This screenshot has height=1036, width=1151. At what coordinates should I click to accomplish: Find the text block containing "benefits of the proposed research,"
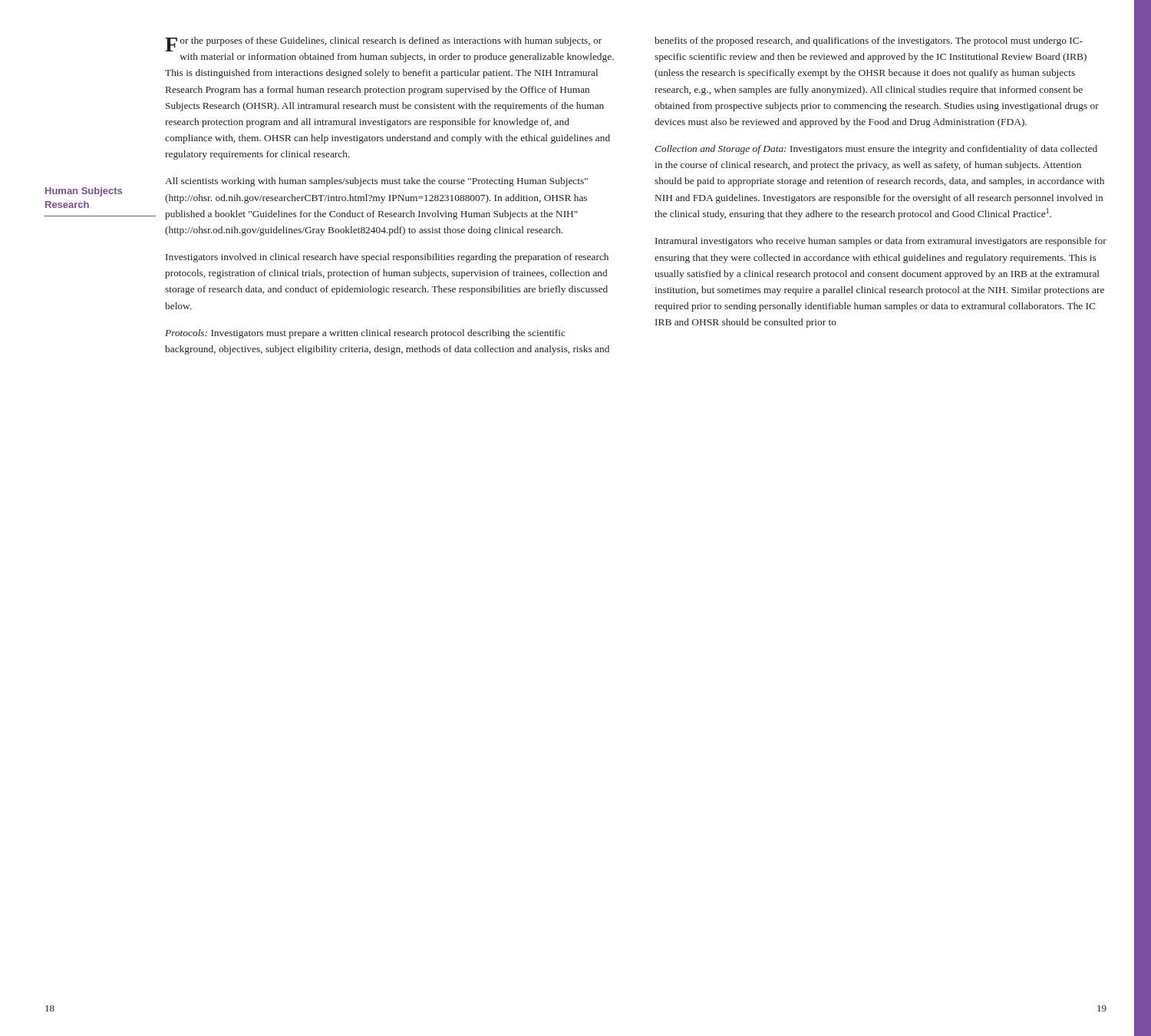(x=881, y=181)
